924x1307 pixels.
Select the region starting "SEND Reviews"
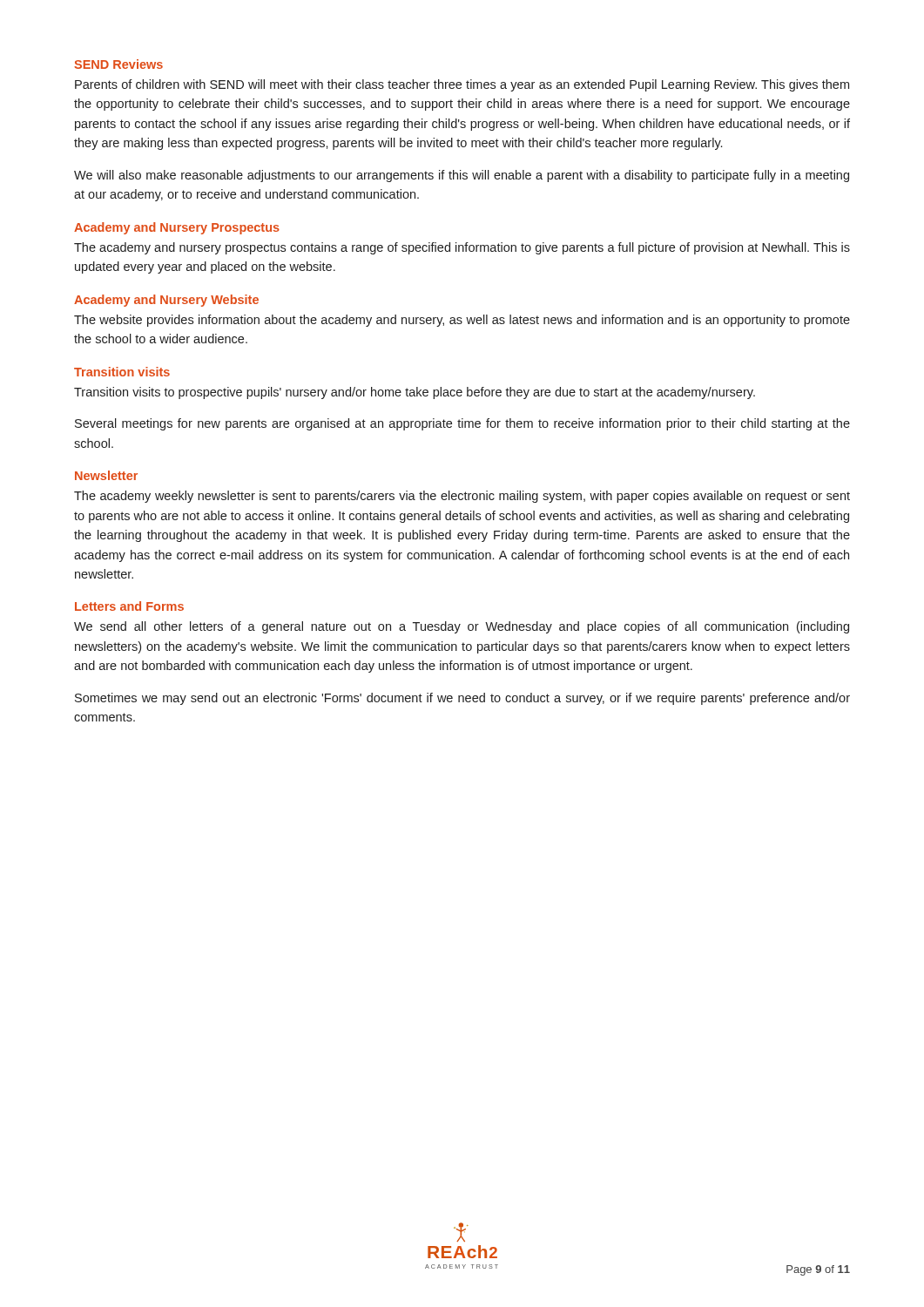point(119,65)
